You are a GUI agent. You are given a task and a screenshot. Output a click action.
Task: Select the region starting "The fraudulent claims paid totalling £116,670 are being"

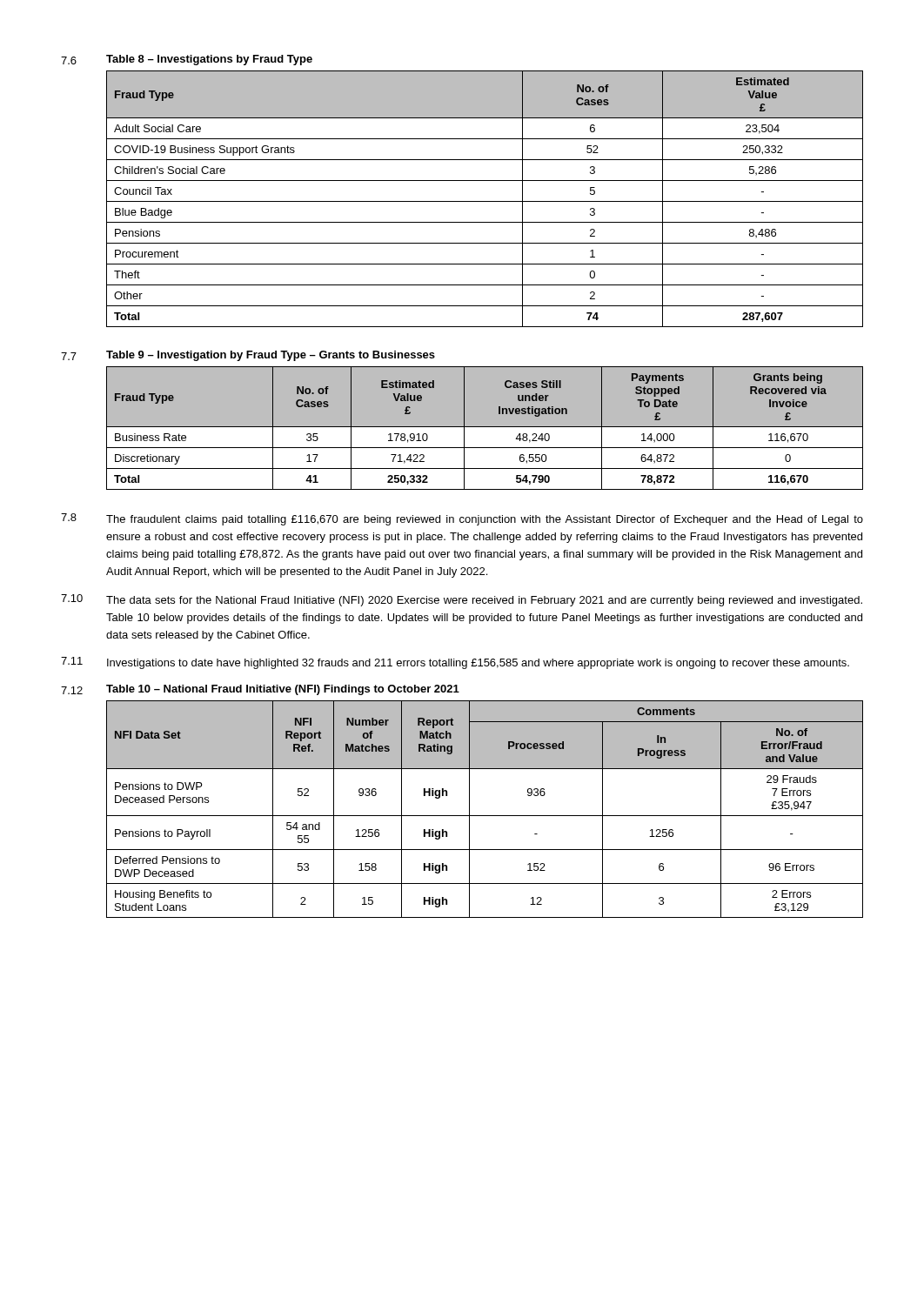pos(485,545)
